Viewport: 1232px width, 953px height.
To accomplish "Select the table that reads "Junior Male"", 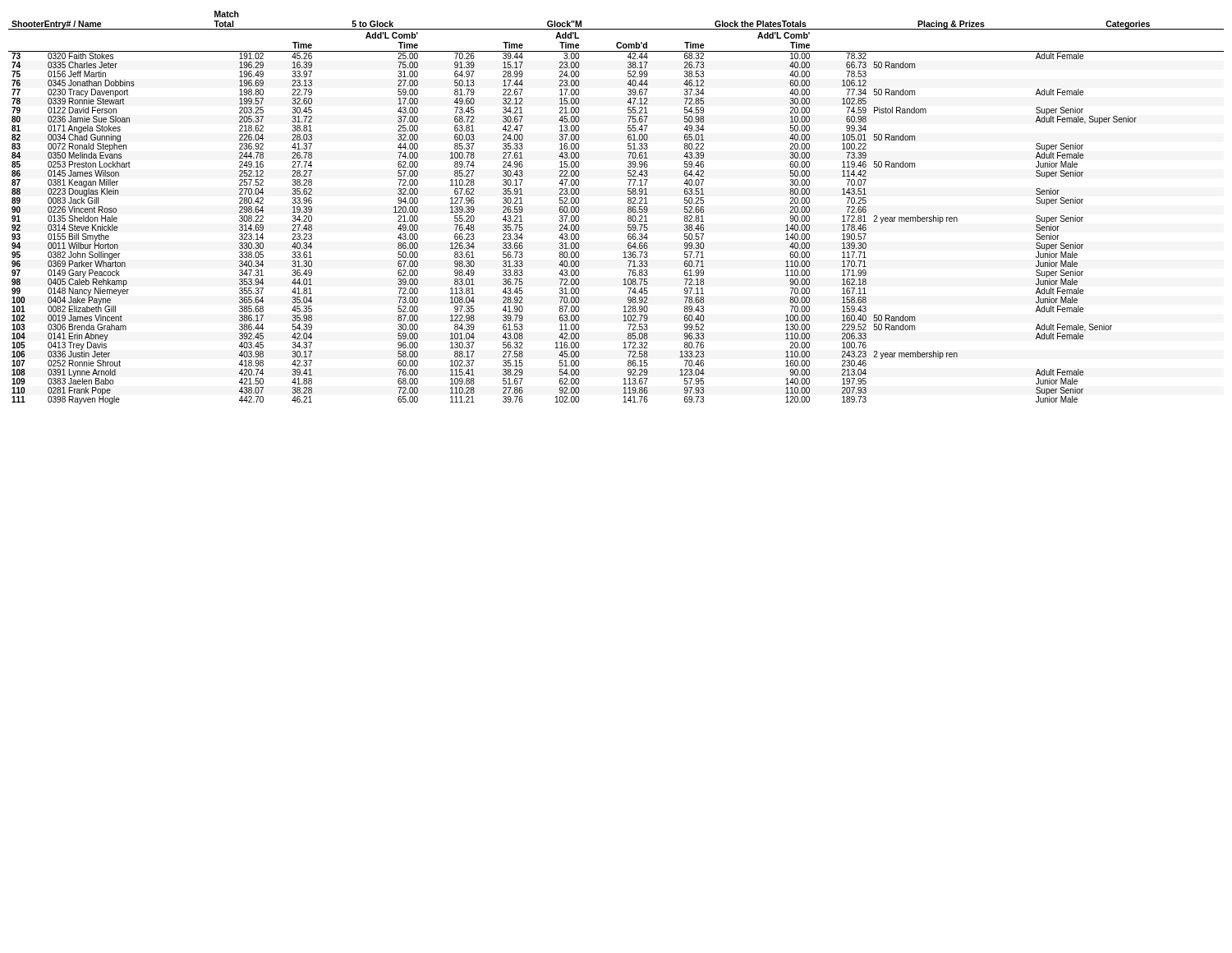I will (616, 206).
